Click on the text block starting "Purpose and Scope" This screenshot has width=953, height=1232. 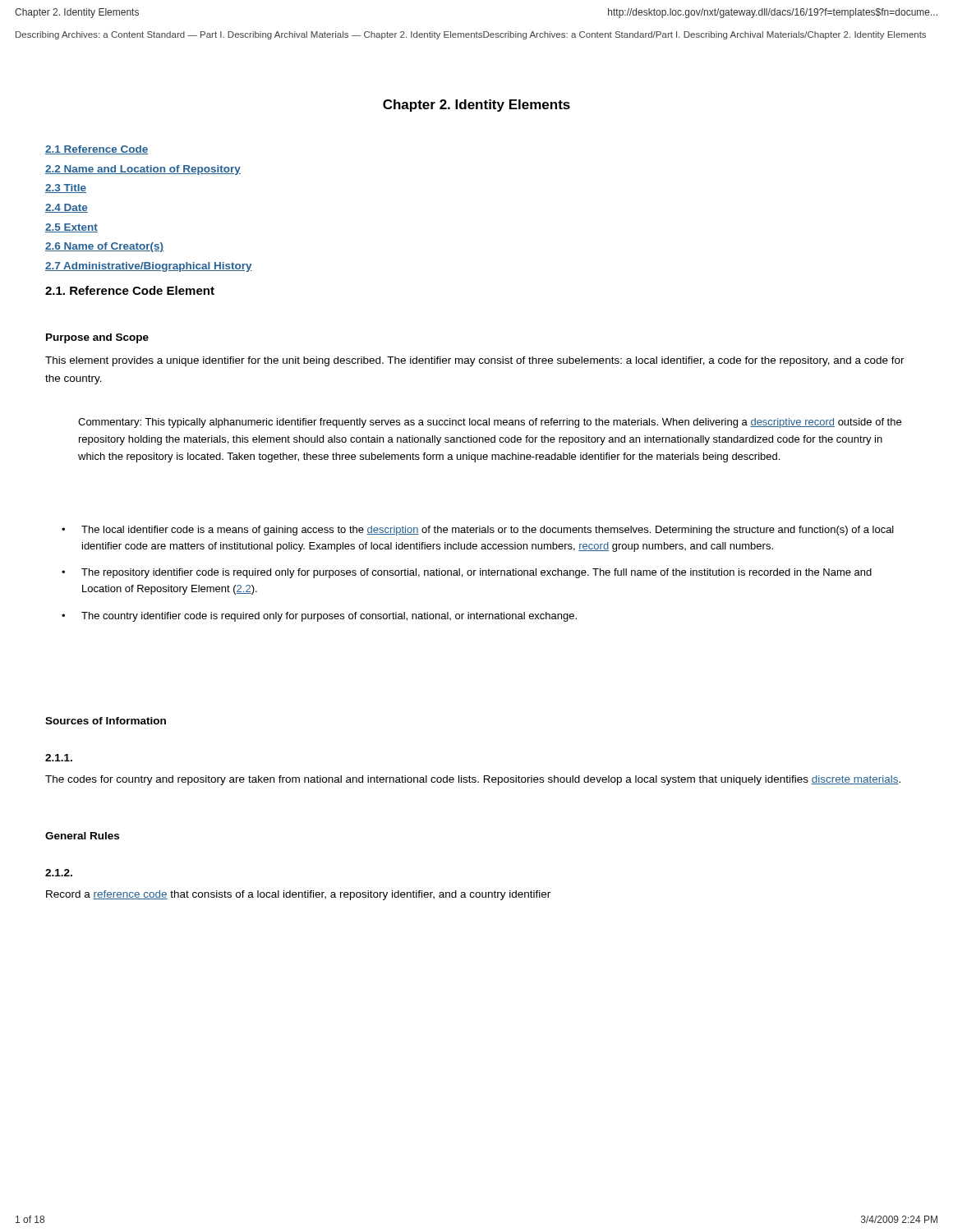pos(97,337)
